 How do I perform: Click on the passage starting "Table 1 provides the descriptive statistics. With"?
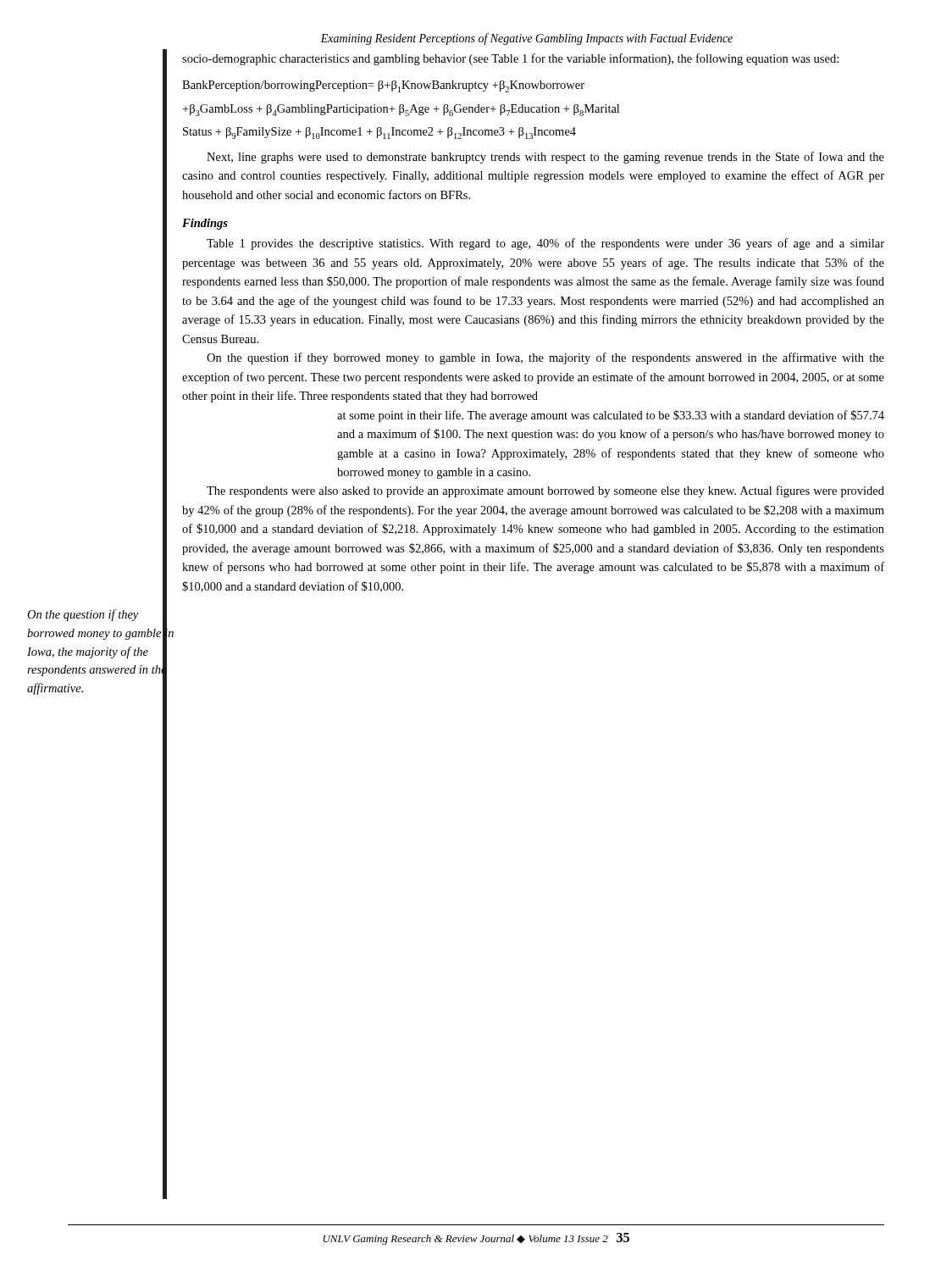[x=533, y=291]
